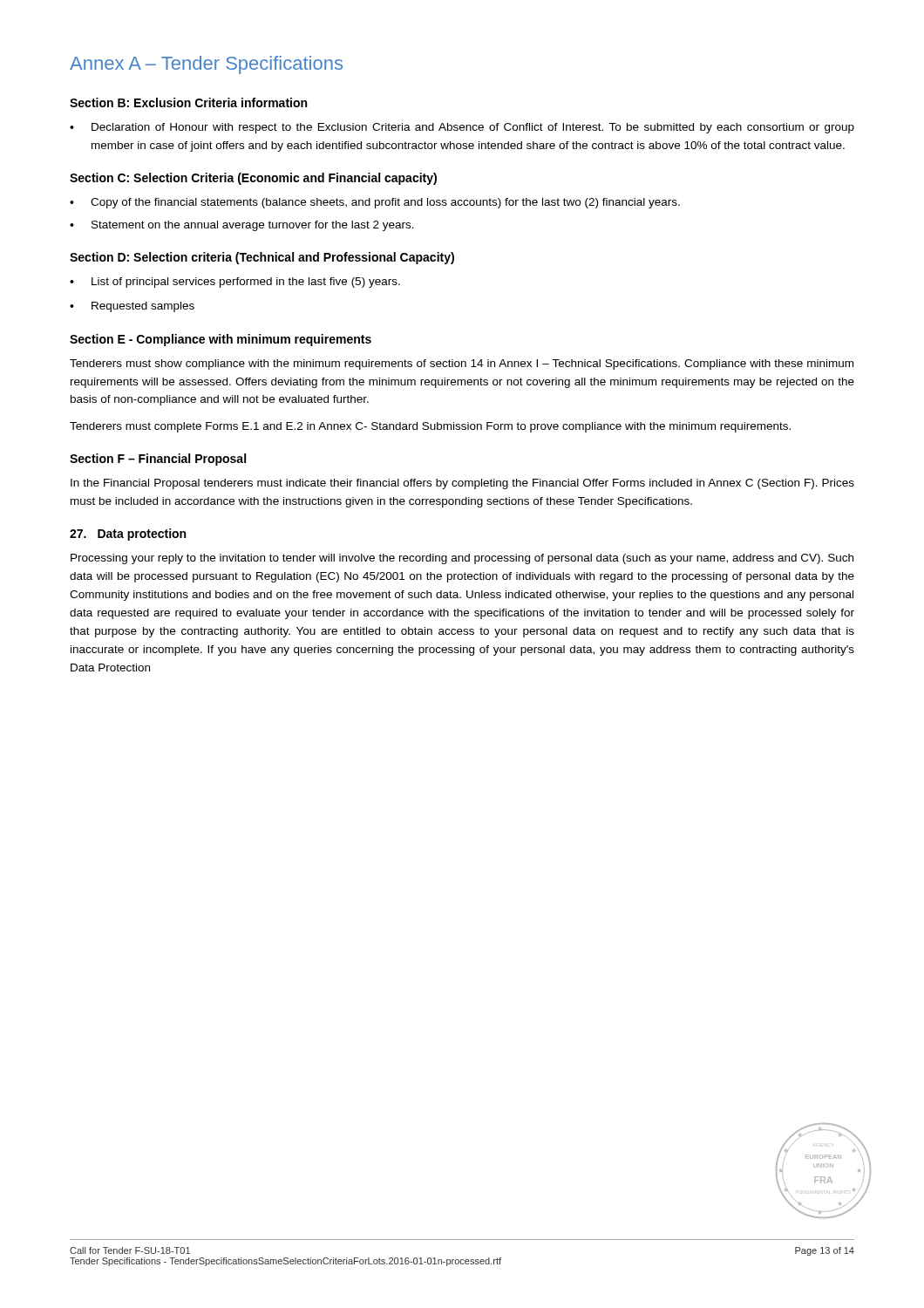Click the passage that begins "Tenderers must show compliance with the minimum requirements"

pyautogui.click(x=462, y=382)
